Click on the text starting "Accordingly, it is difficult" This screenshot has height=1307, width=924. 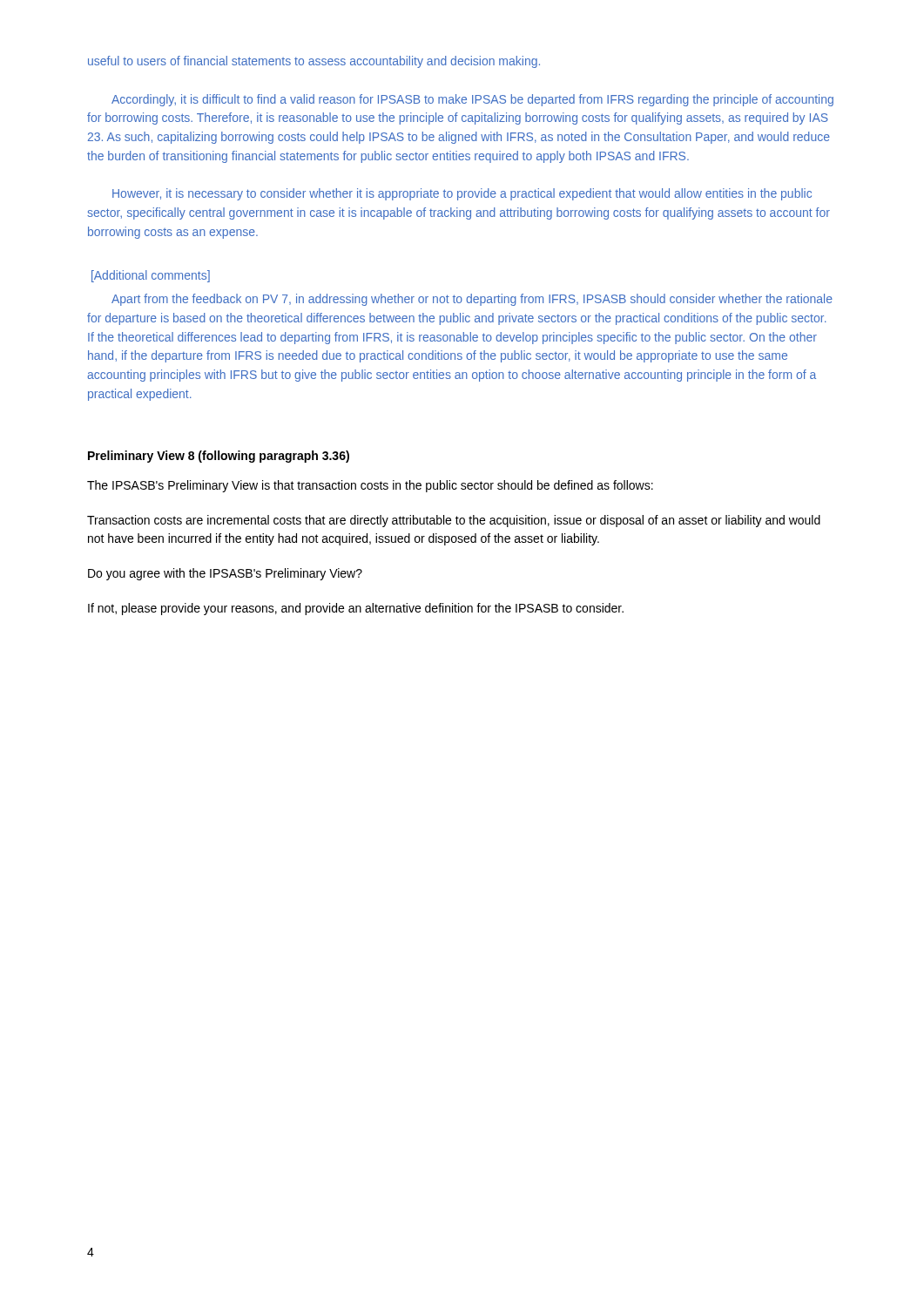462,128
